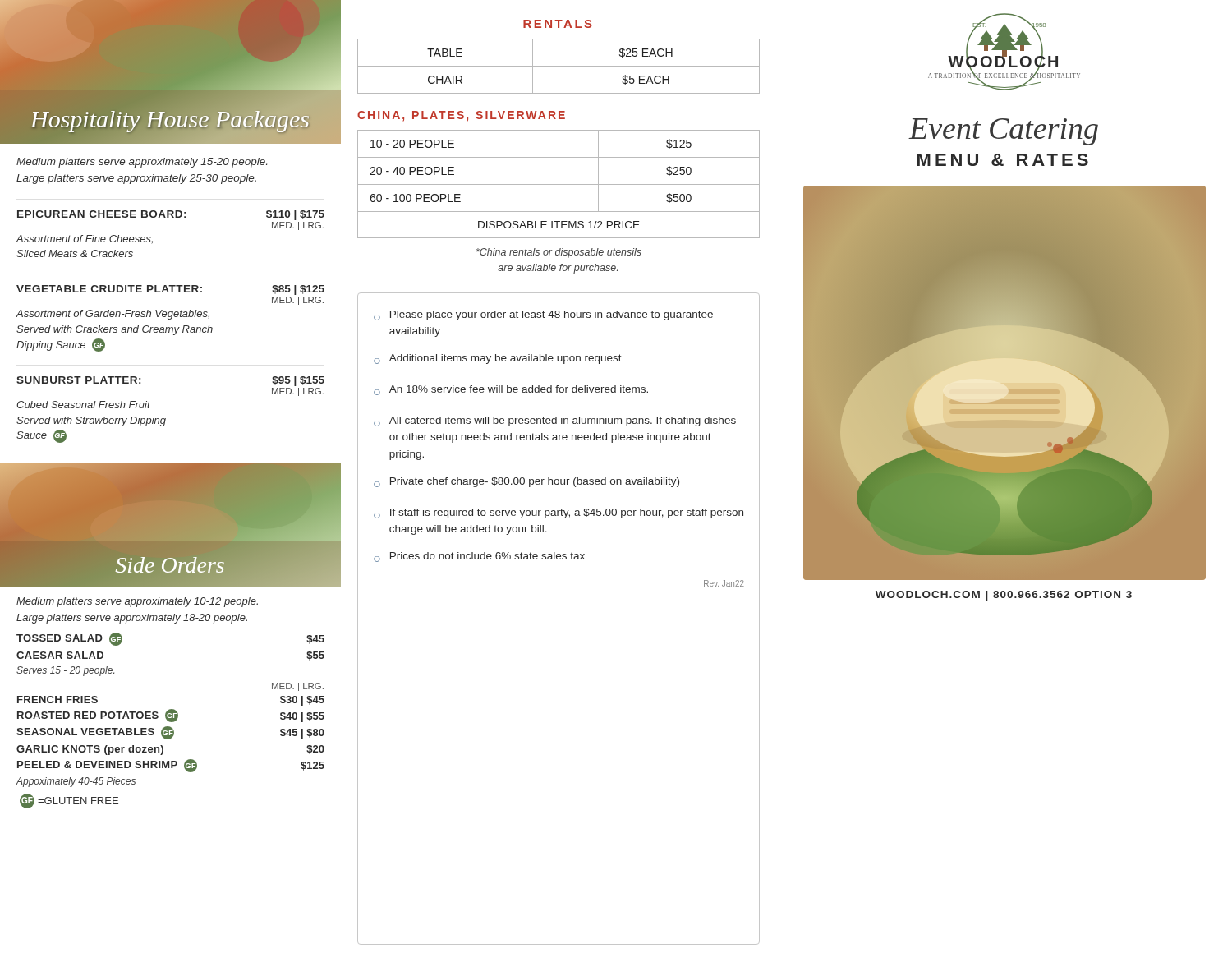This screenshot has width=1232, height=953.
Task: Find the block on this page that starts "EPICUREAN CHEESE BOARD:"
Action: pyautogui.click(x=171, y=215)
